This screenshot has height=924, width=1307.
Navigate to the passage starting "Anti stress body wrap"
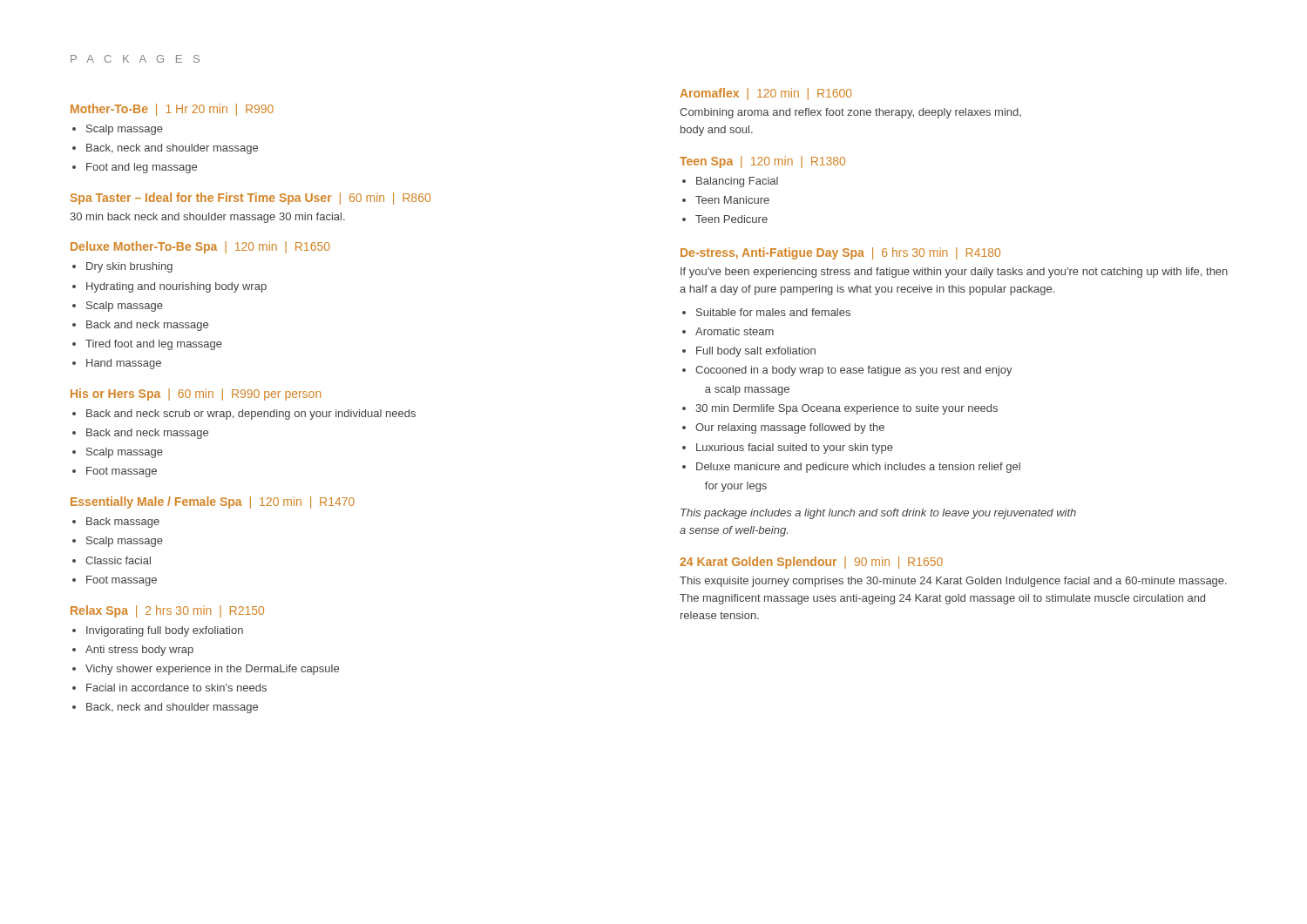(140, 649)
